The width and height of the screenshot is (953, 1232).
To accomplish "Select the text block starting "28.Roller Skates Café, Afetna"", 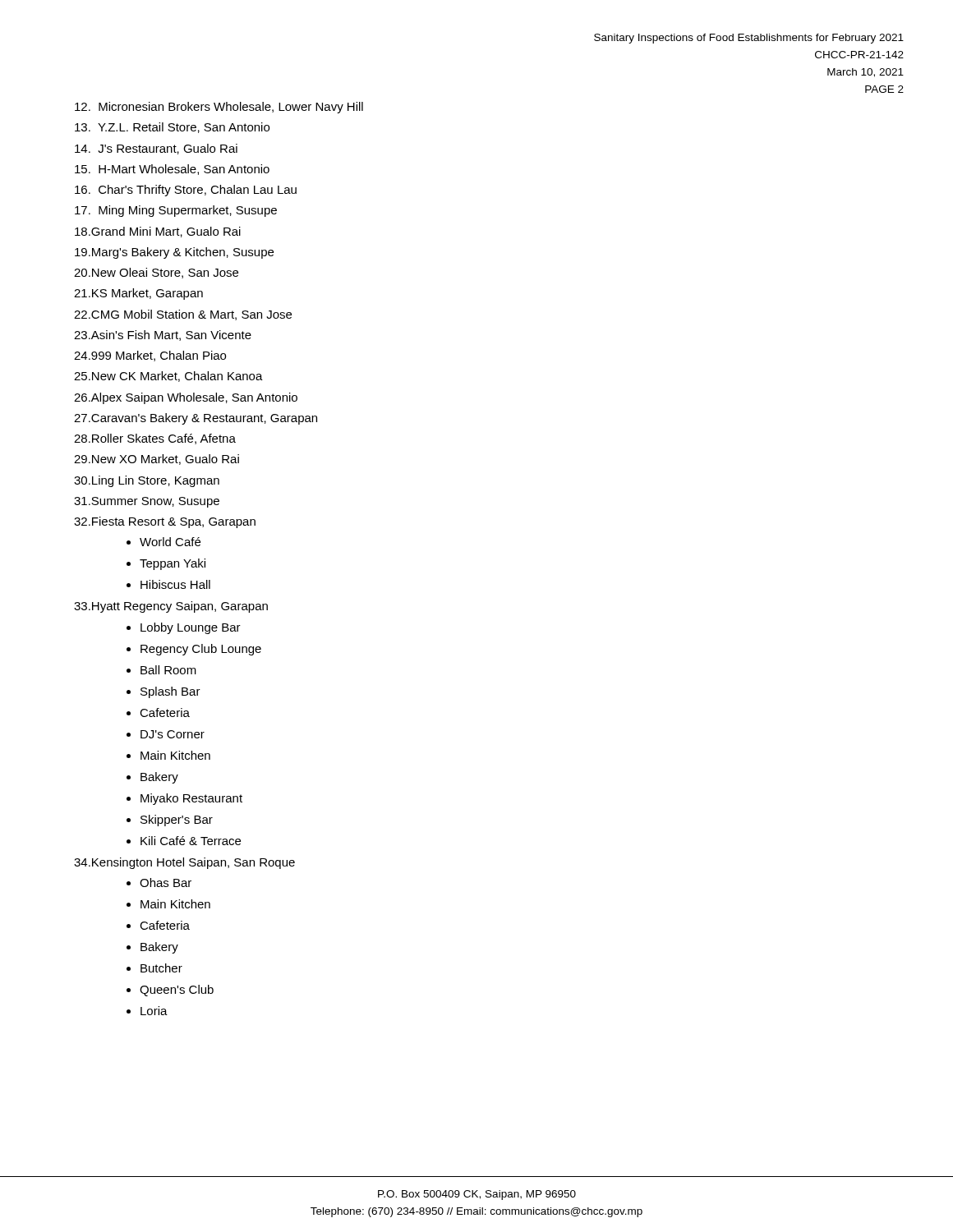I will point(155,438).
